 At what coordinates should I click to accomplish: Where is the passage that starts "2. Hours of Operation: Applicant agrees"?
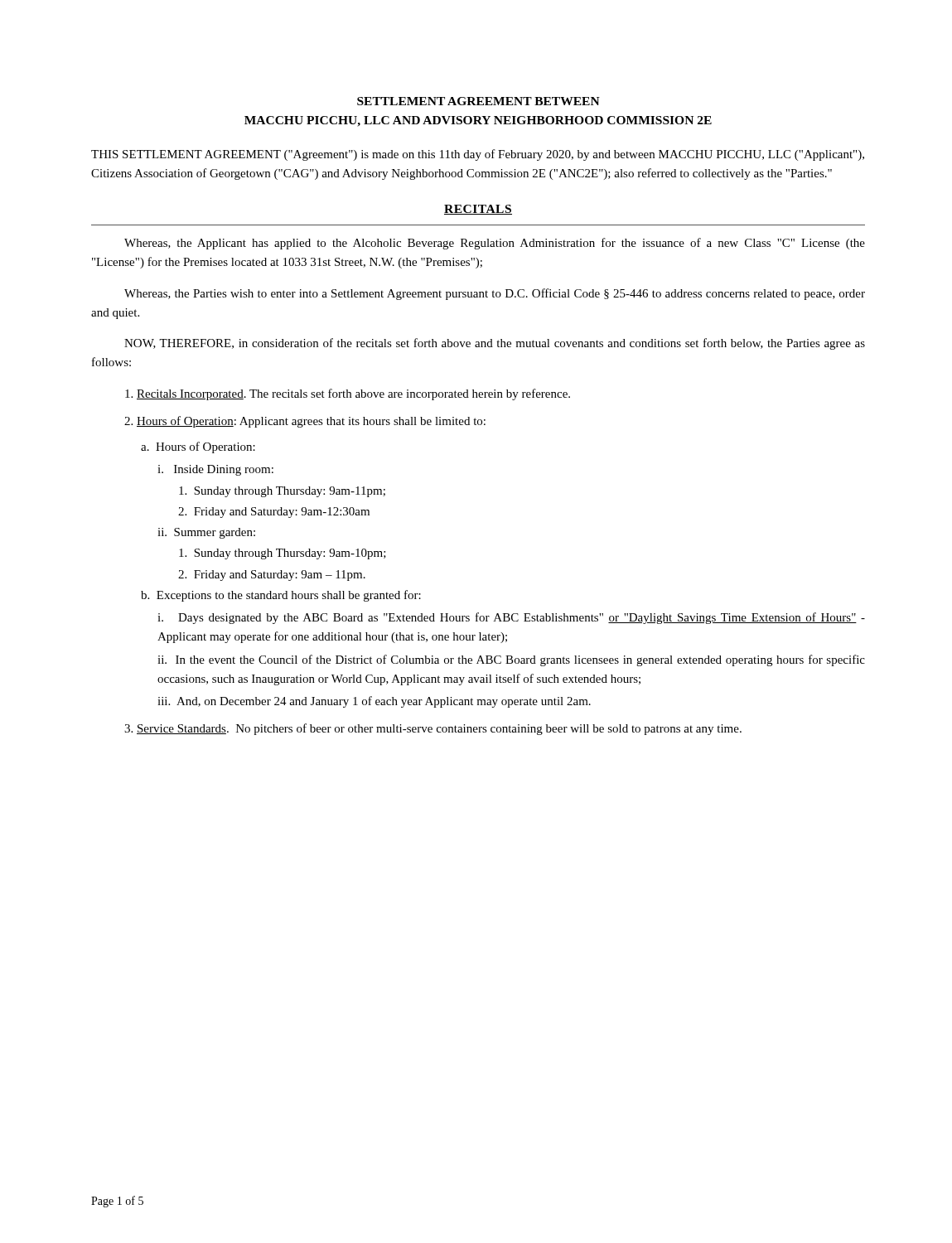coord(305,421)
